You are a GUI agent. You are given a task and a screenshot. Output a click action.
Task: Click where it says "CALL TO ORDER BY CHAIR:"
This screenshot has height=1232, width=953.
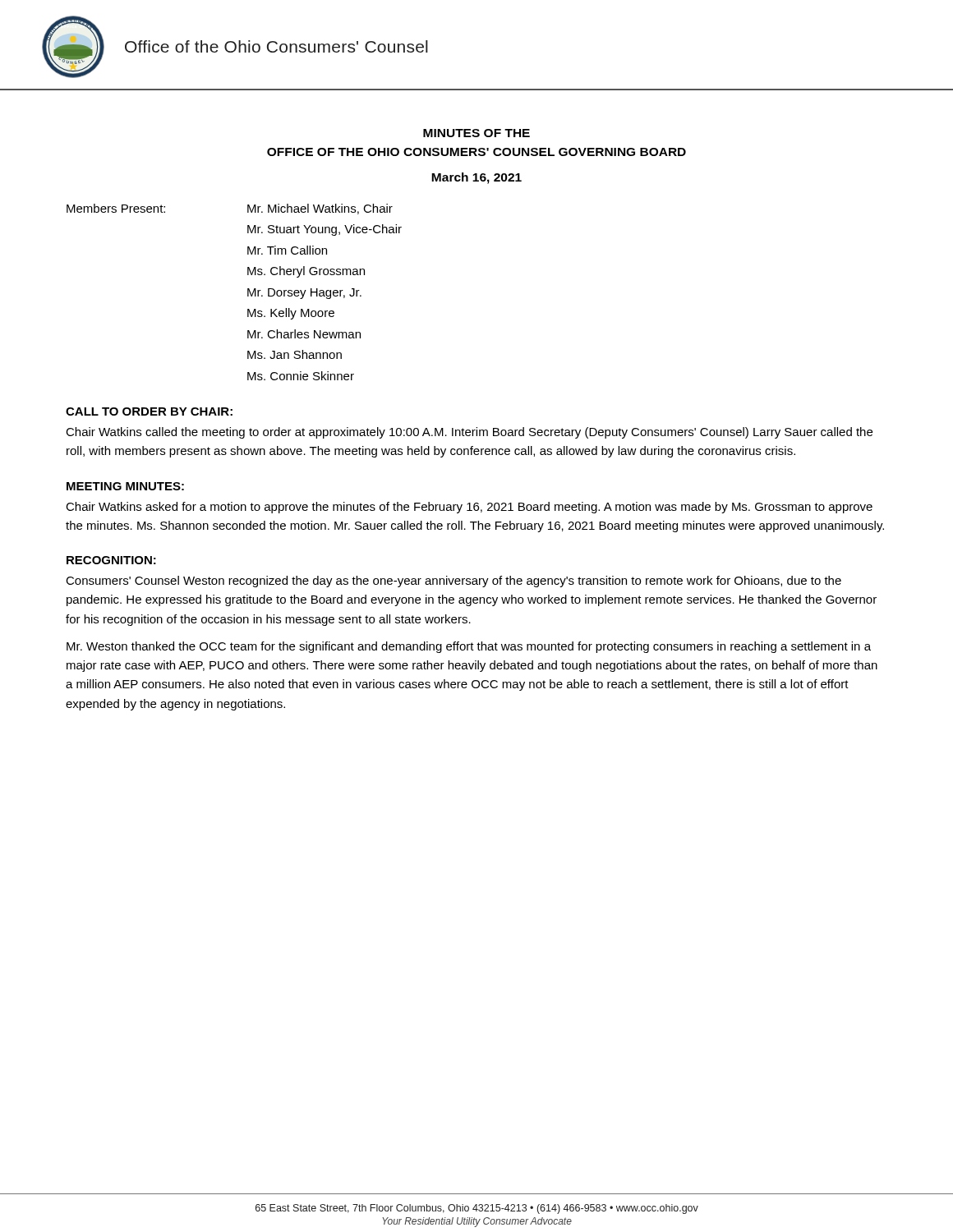(149, 411)
